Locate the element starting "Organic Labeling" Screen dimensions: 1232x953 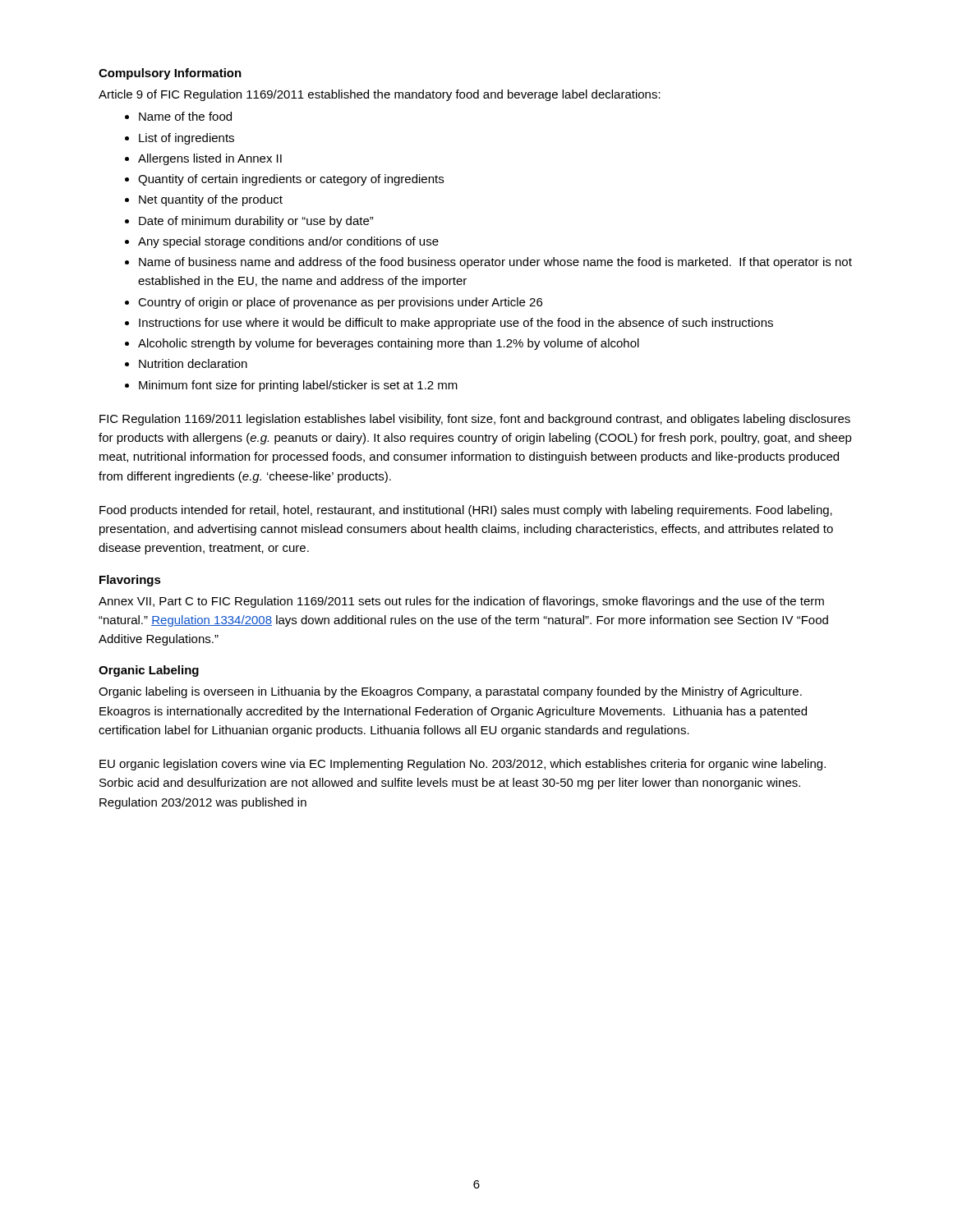(x=149, y=671)
